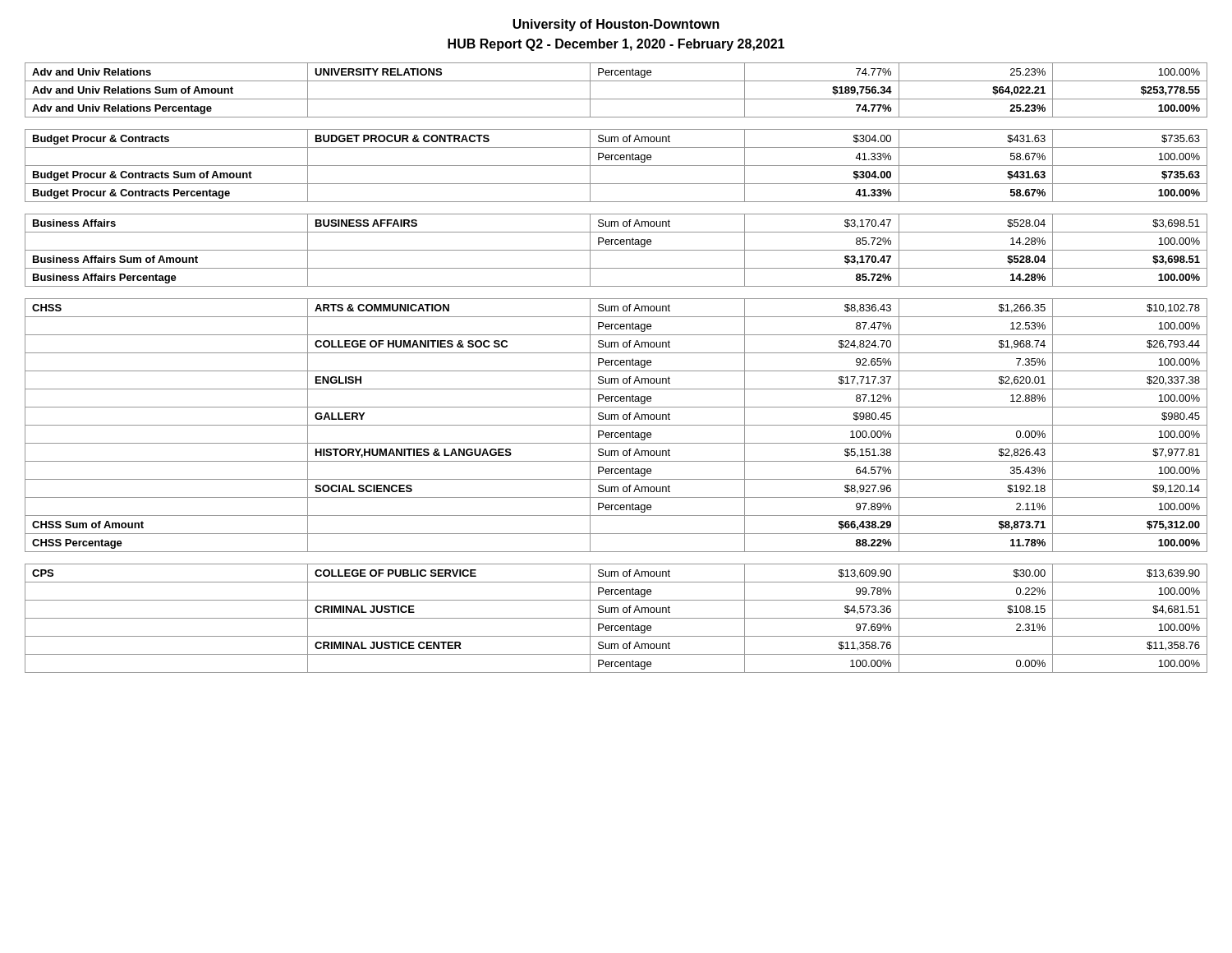
Task: Locate the title that says "University of Houston-Downtown HUB"
Action: click(x=616, y=34)
